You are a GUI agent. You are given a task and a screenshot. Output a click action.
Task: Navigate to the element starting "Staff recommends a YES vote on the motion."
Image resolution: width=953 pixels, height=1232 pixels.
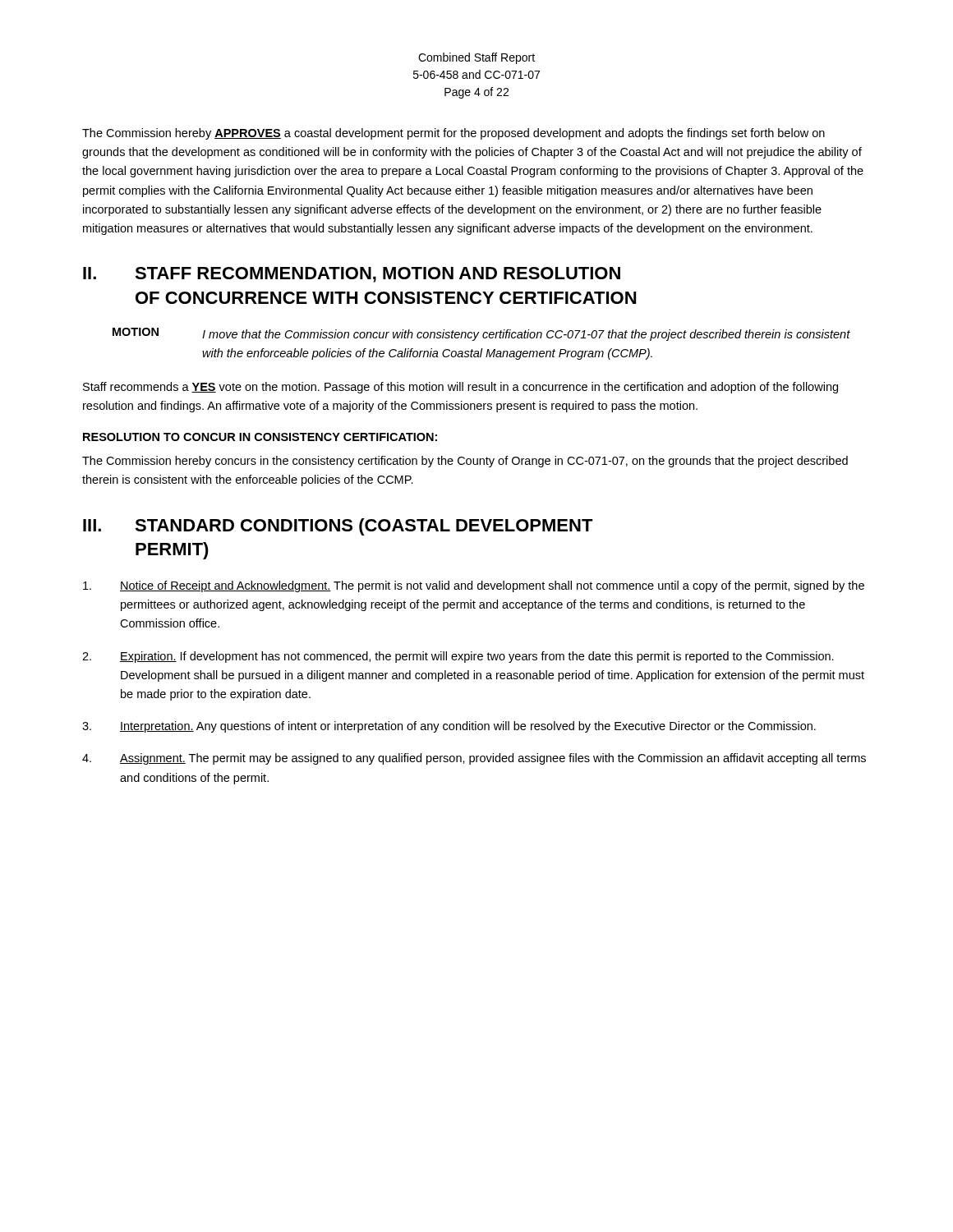[x=460, y=396]
